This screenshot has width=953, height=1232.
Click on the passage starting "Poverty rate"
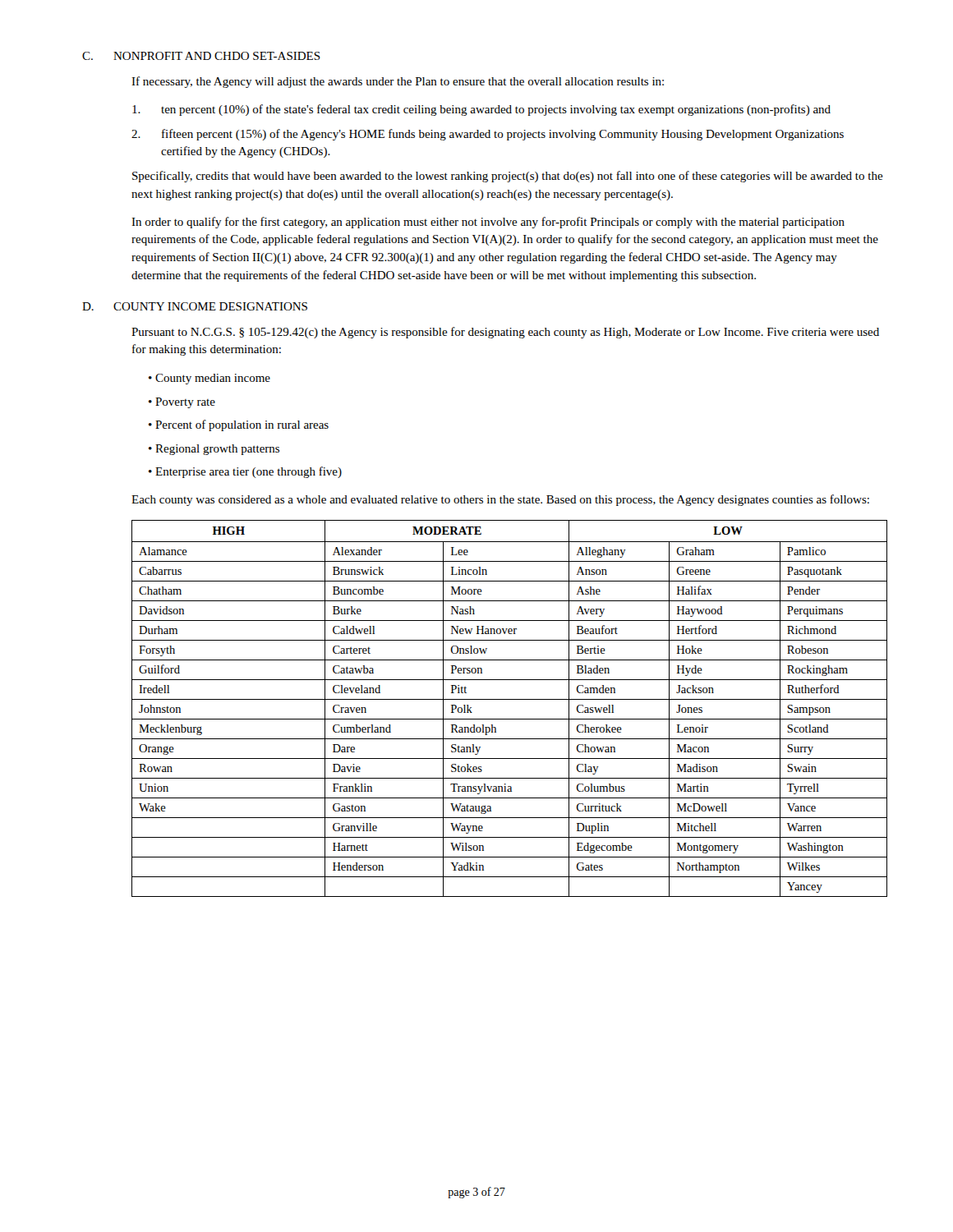(182, 403)
